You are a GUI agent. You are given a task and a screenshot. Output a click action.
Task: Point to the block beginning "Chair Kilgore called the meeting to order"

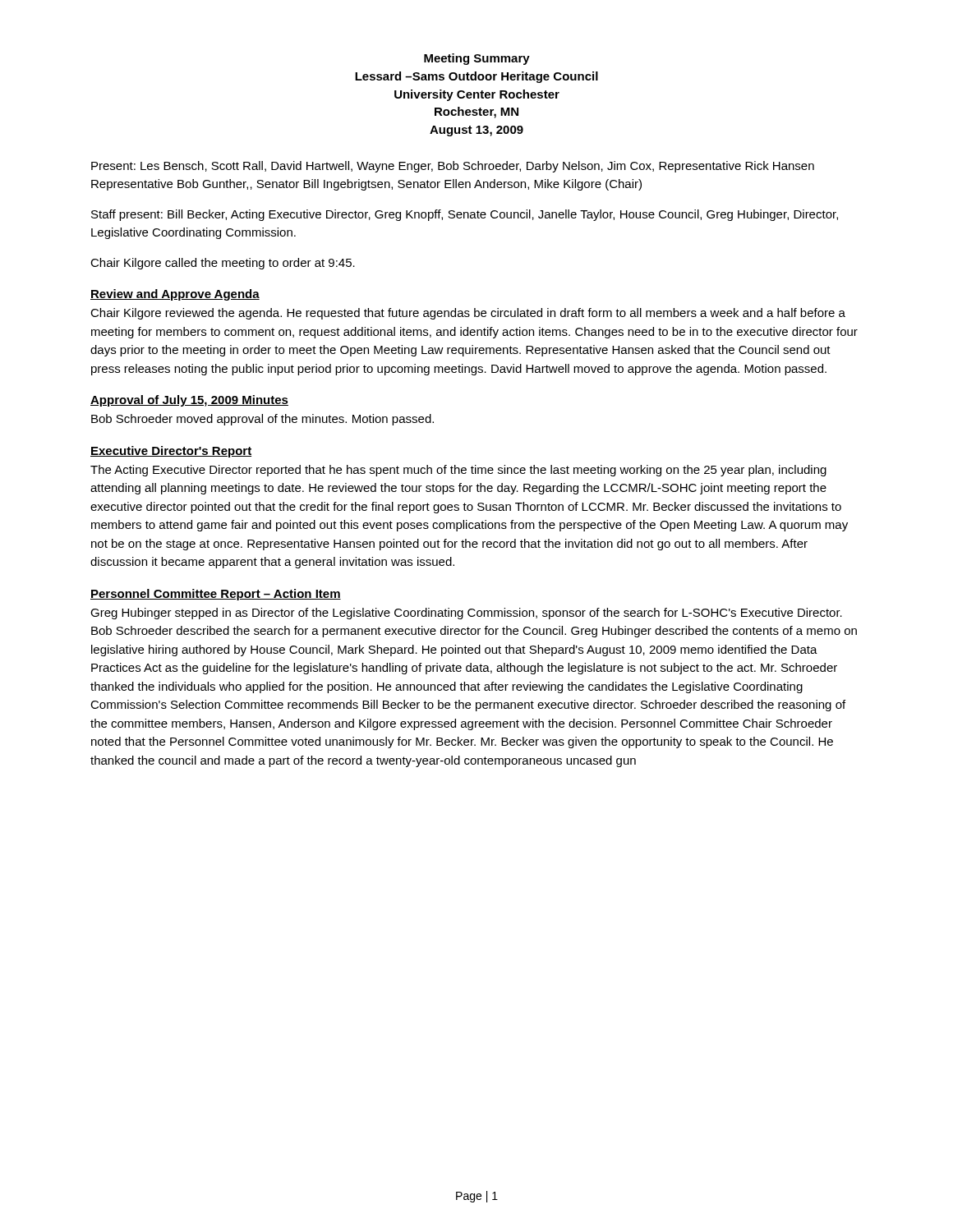pyautogui.click(x=223, y=262)
